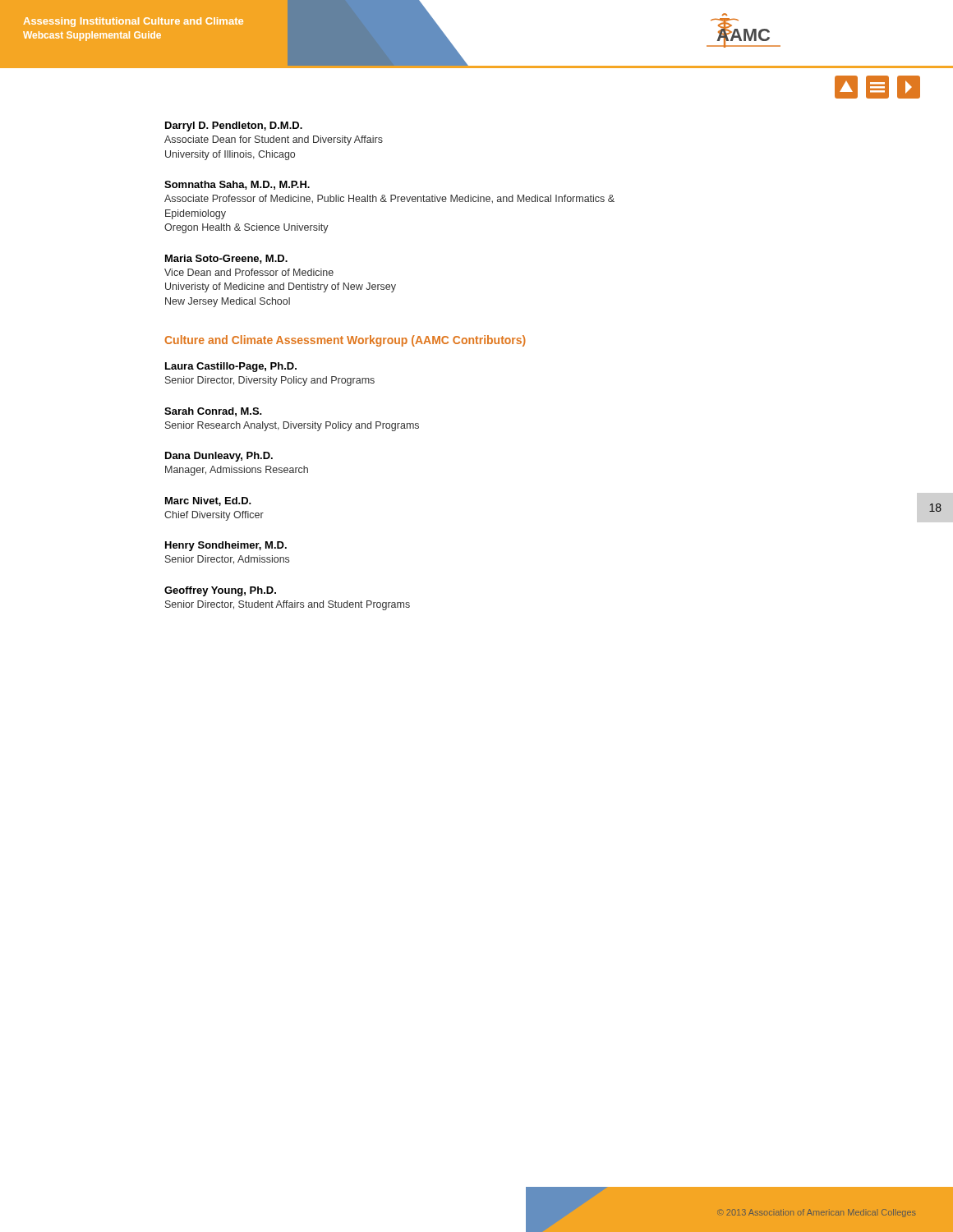The height and width of the screenshot is (1232, 953).
Task: Locate the text starting "Sarah Conrad, M.S."
Action: (213, 412)
